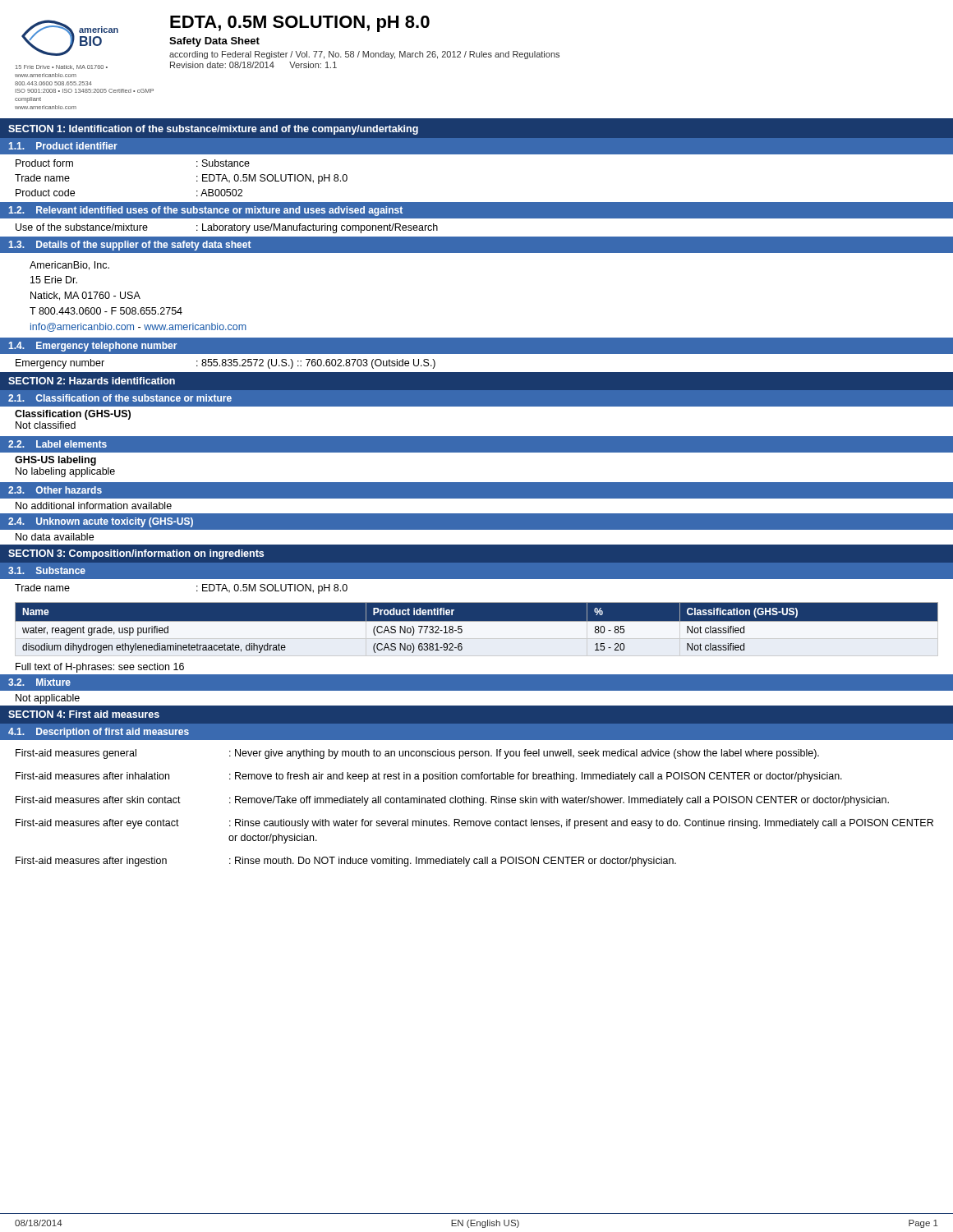Point to the block beginning "Trade name :"
This screenshot has width=953, height=1232.
[x=476, y=588]
